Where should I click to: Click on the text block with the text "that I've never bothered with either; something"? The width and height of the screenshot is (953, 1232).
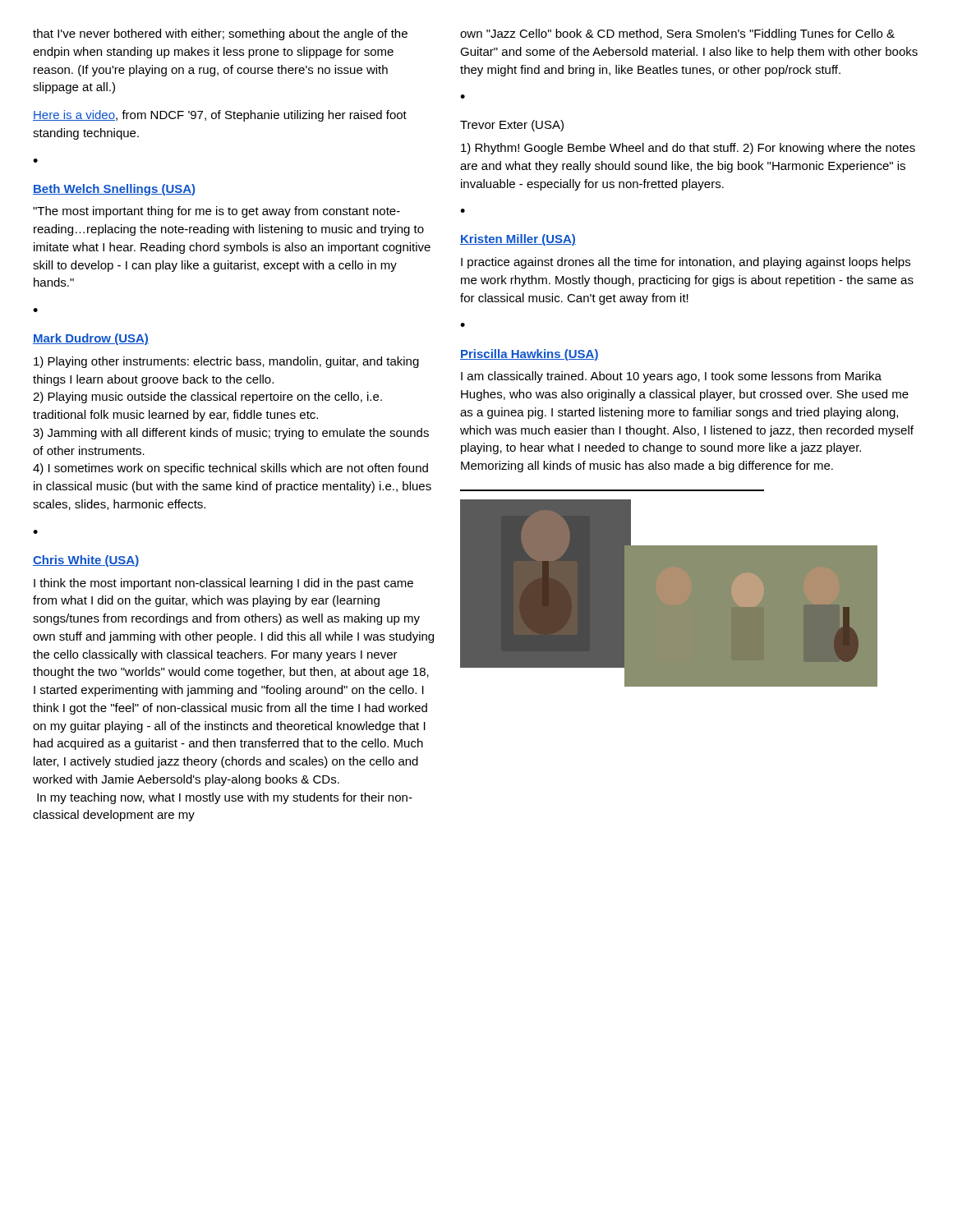coord(220,60)
